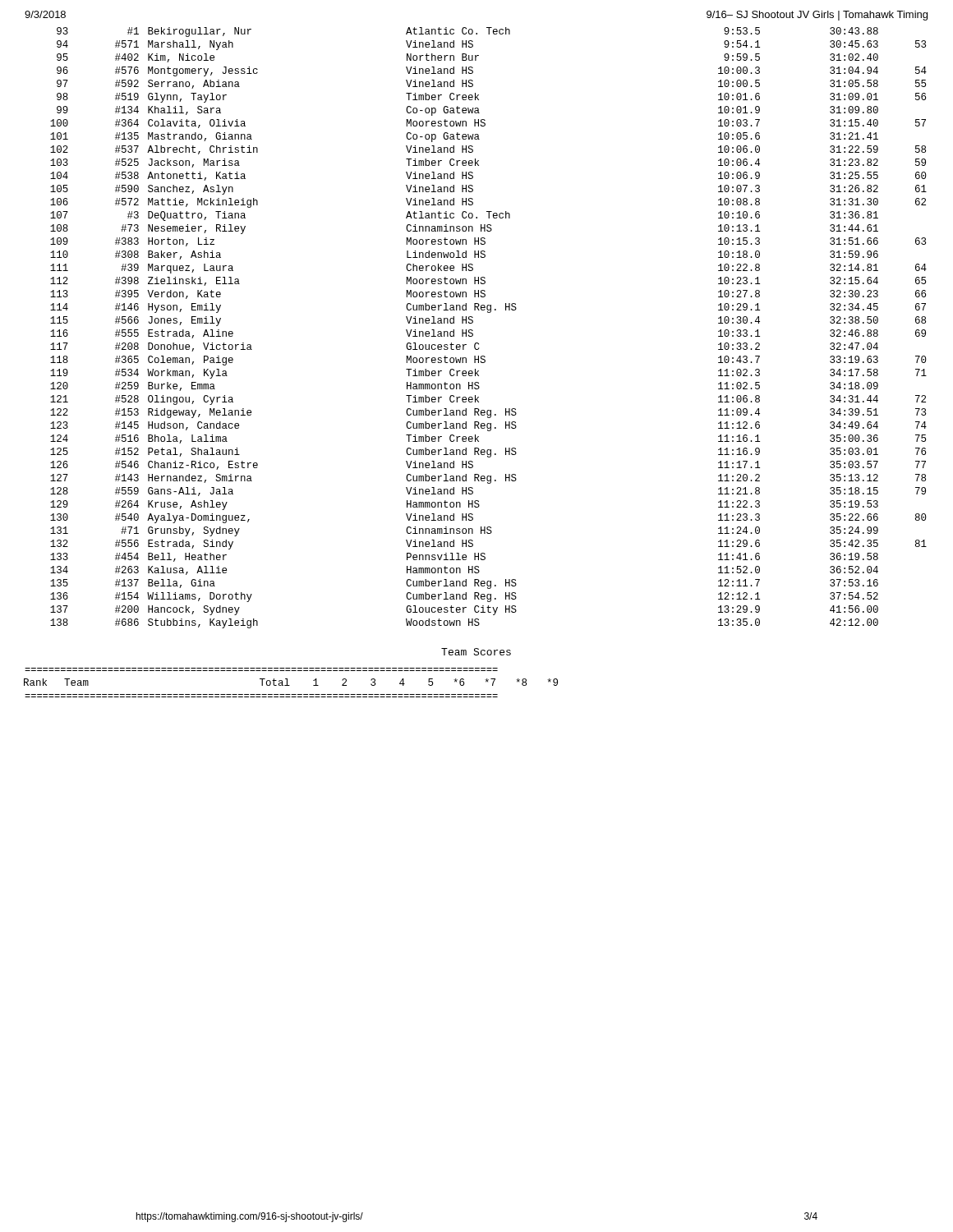Select the table that reads "Rank Team Total 1 2"
This screenshot has height=1232, width=953.
click(476, 683)
